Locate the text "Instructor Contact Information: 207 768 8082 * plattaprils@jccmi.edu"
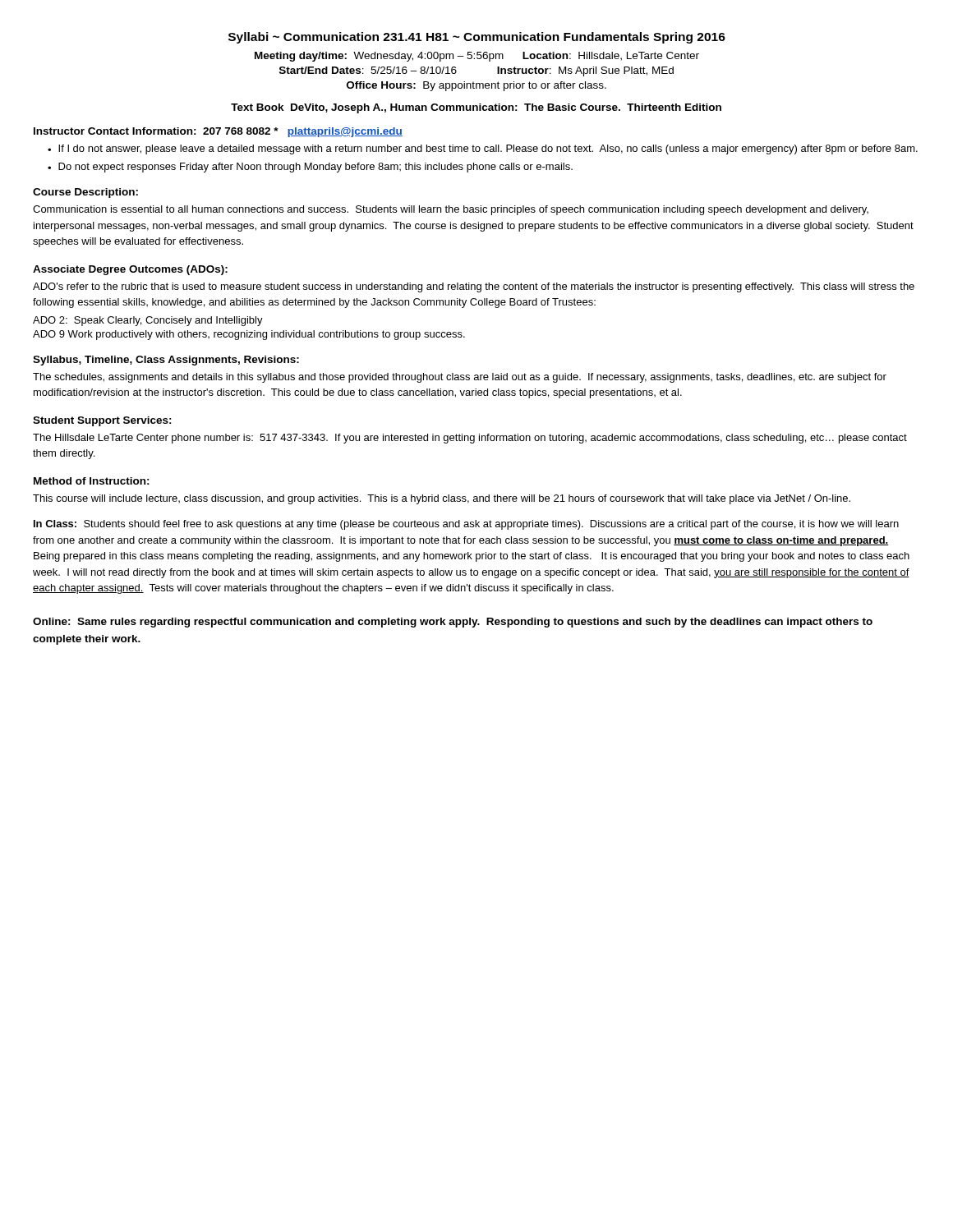Screen dimensions: 1232x953 pos(218,131)
